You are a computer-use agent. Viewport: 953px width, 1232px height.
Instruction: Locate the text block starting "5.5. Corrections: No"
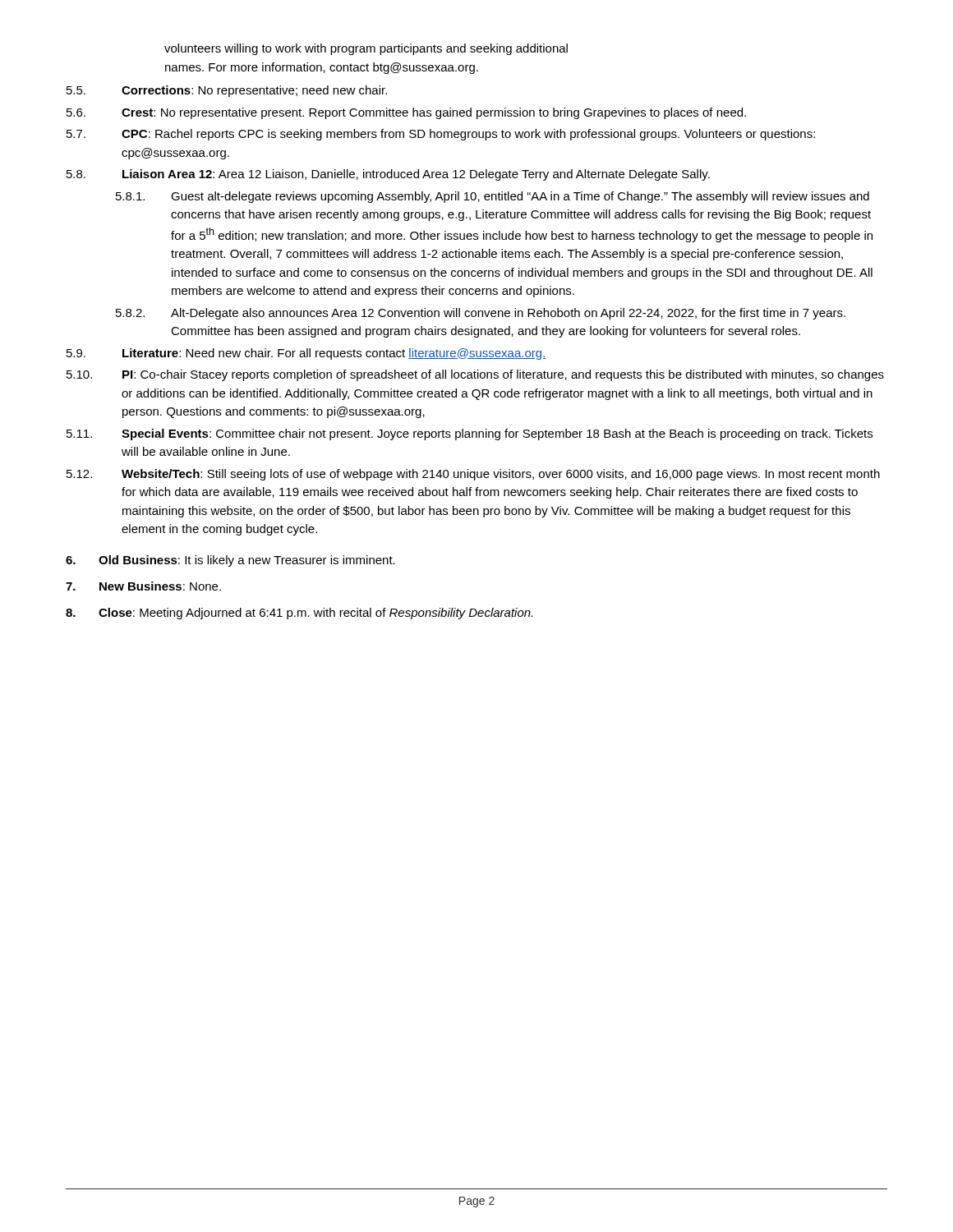(227, 91)
